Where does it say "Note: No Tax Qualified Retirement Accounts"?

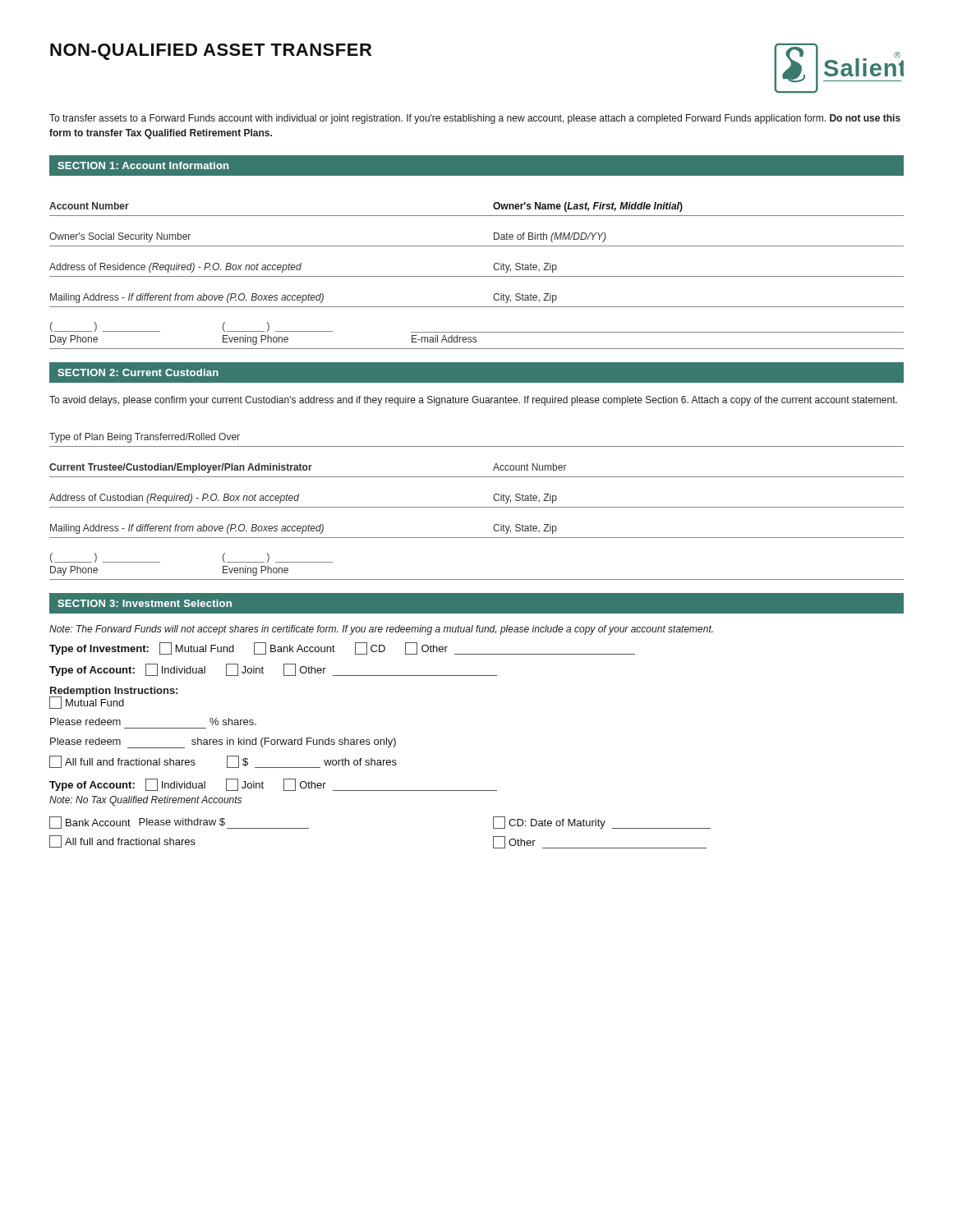[146, 800]
